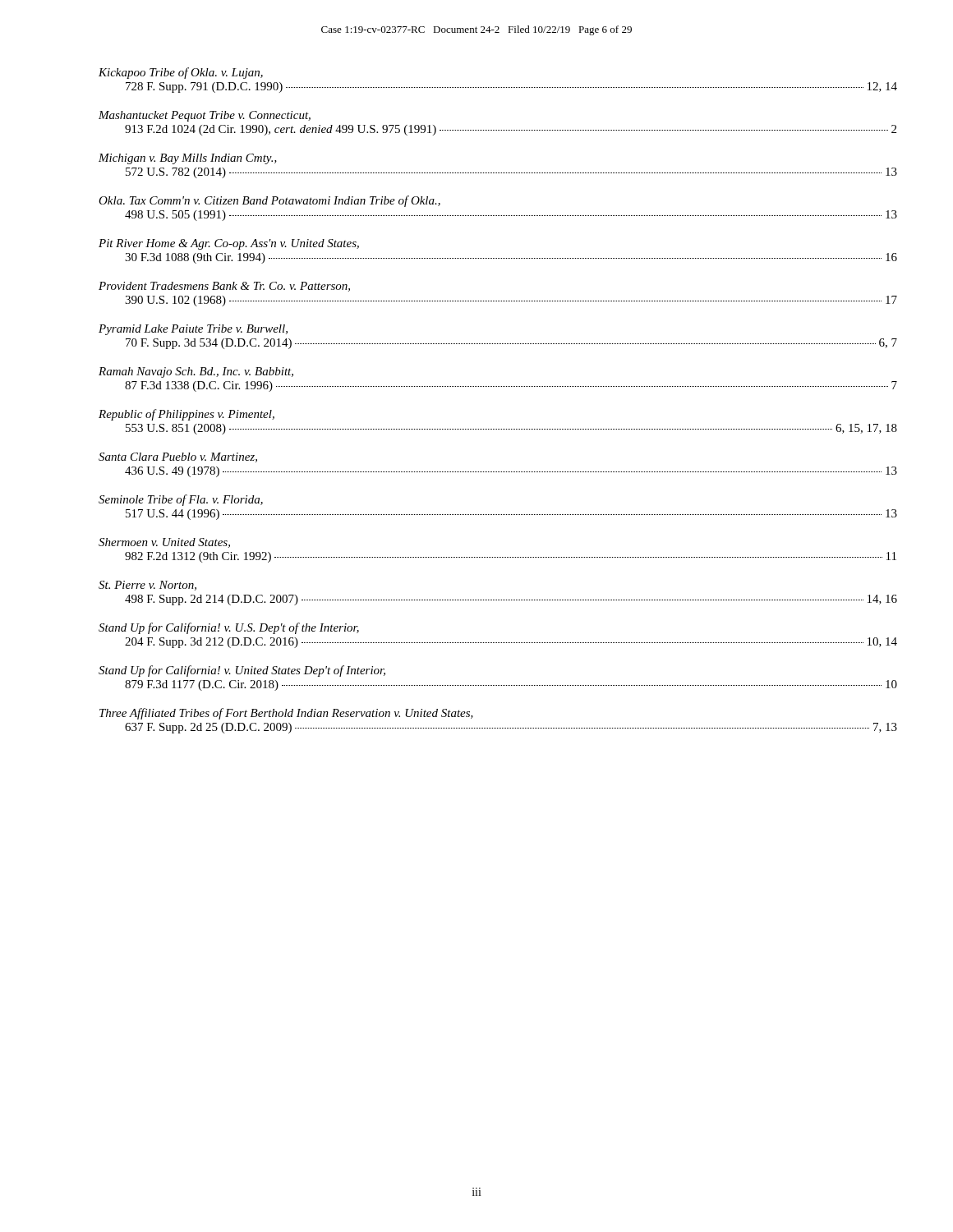Find the list item with the text "Three Affiliated Tribes of Fort"
Viewport: 953px width, 1232px height.
[x=485, y=720]
